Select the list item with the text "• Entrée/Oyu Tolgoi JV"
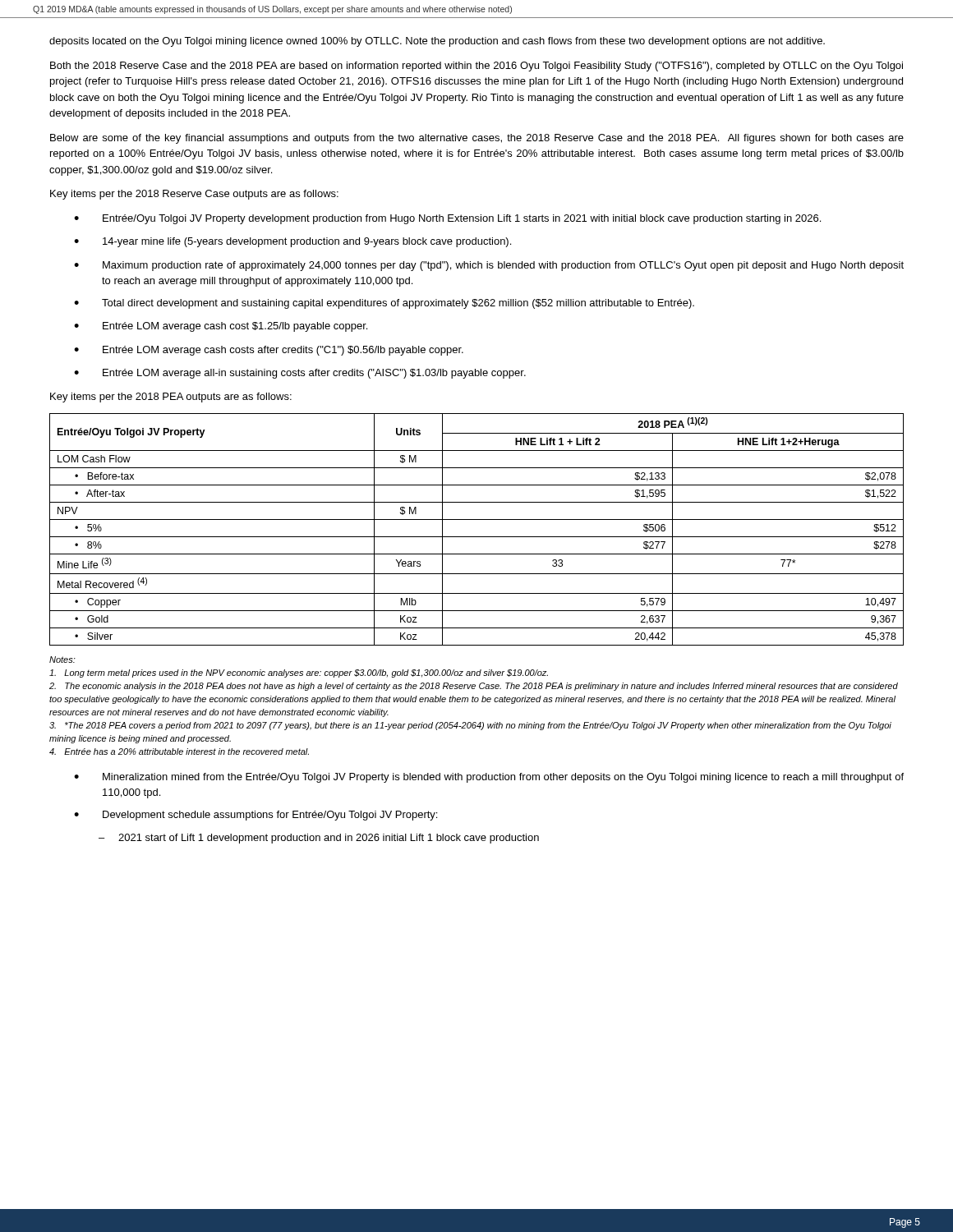The height and width of the screenshot is (1232, 953). [x=476, y=219]
